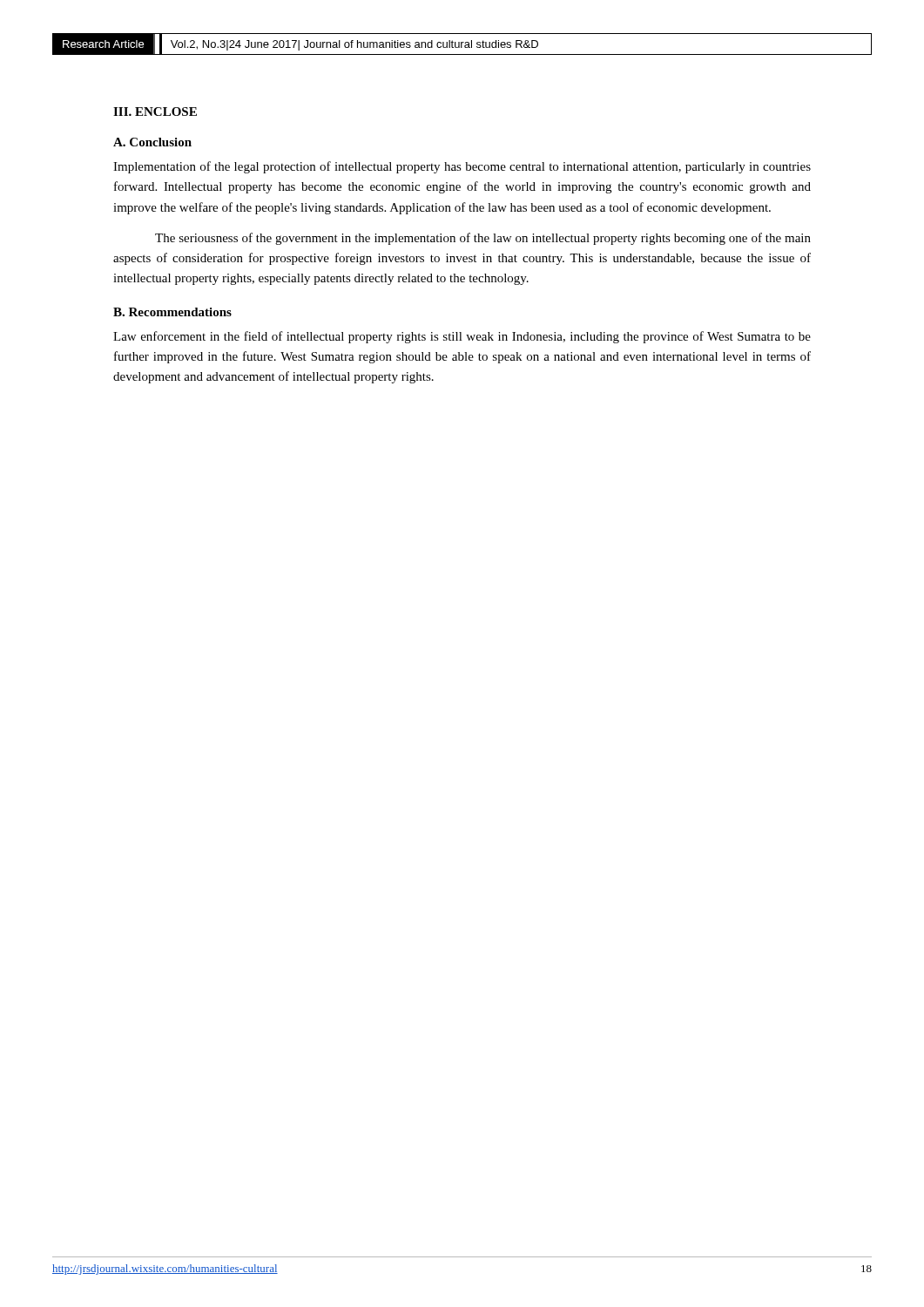Find the region starting "B. Recommendations"

pos(172,312)
